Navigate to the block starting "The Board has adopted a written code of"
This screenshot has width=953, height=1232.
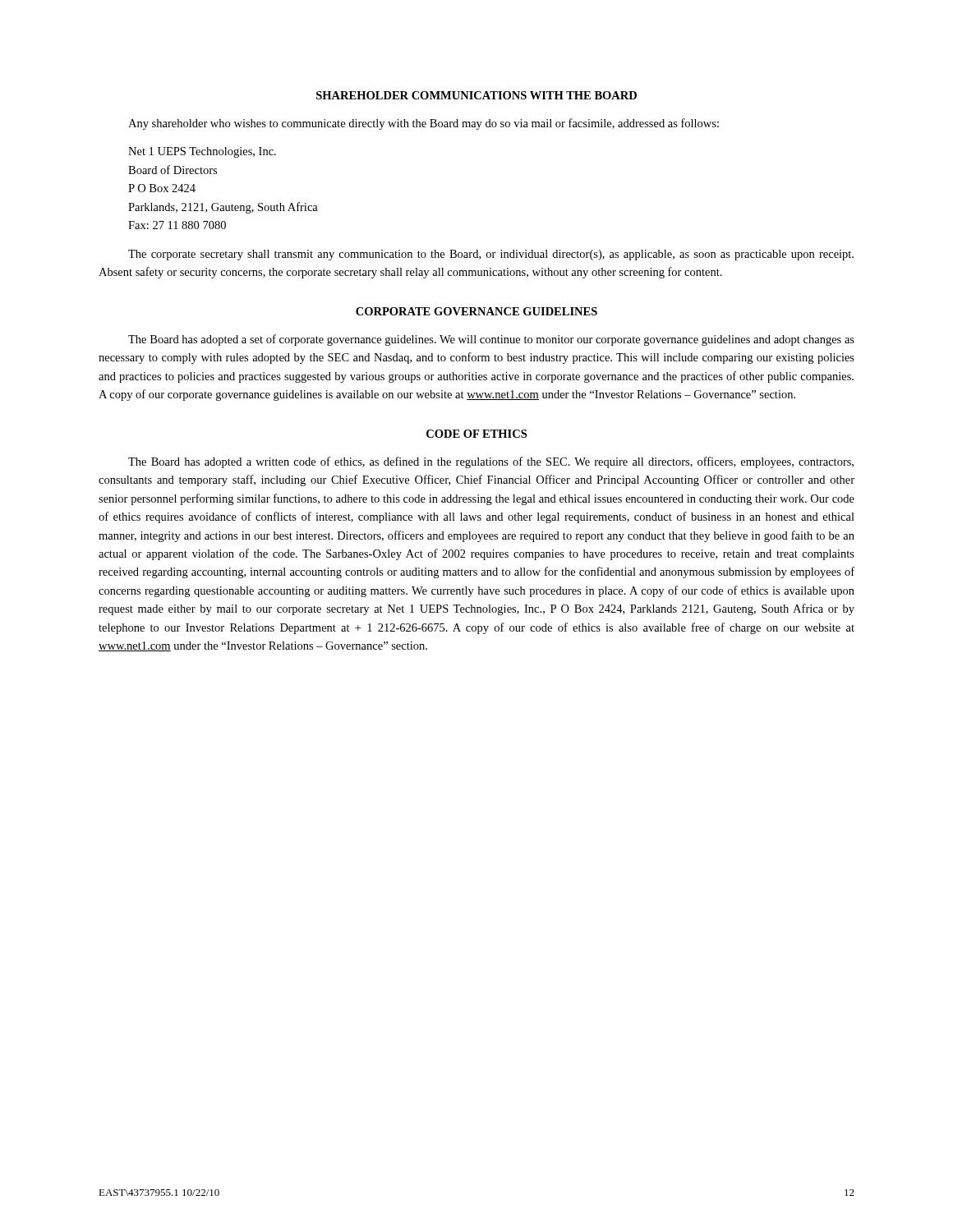tap(476, 554)
